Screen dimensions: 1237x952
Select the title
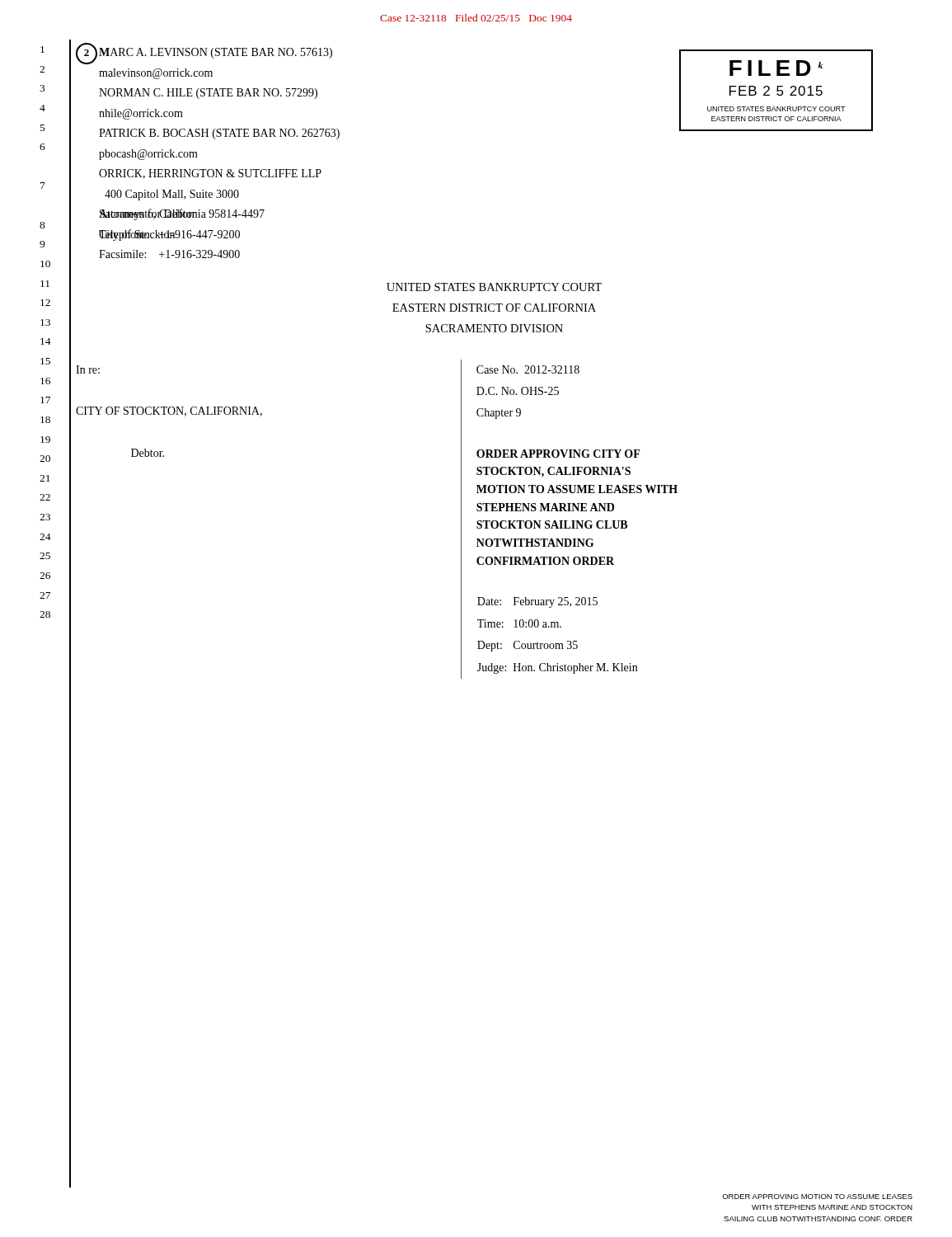coord(577,507)
